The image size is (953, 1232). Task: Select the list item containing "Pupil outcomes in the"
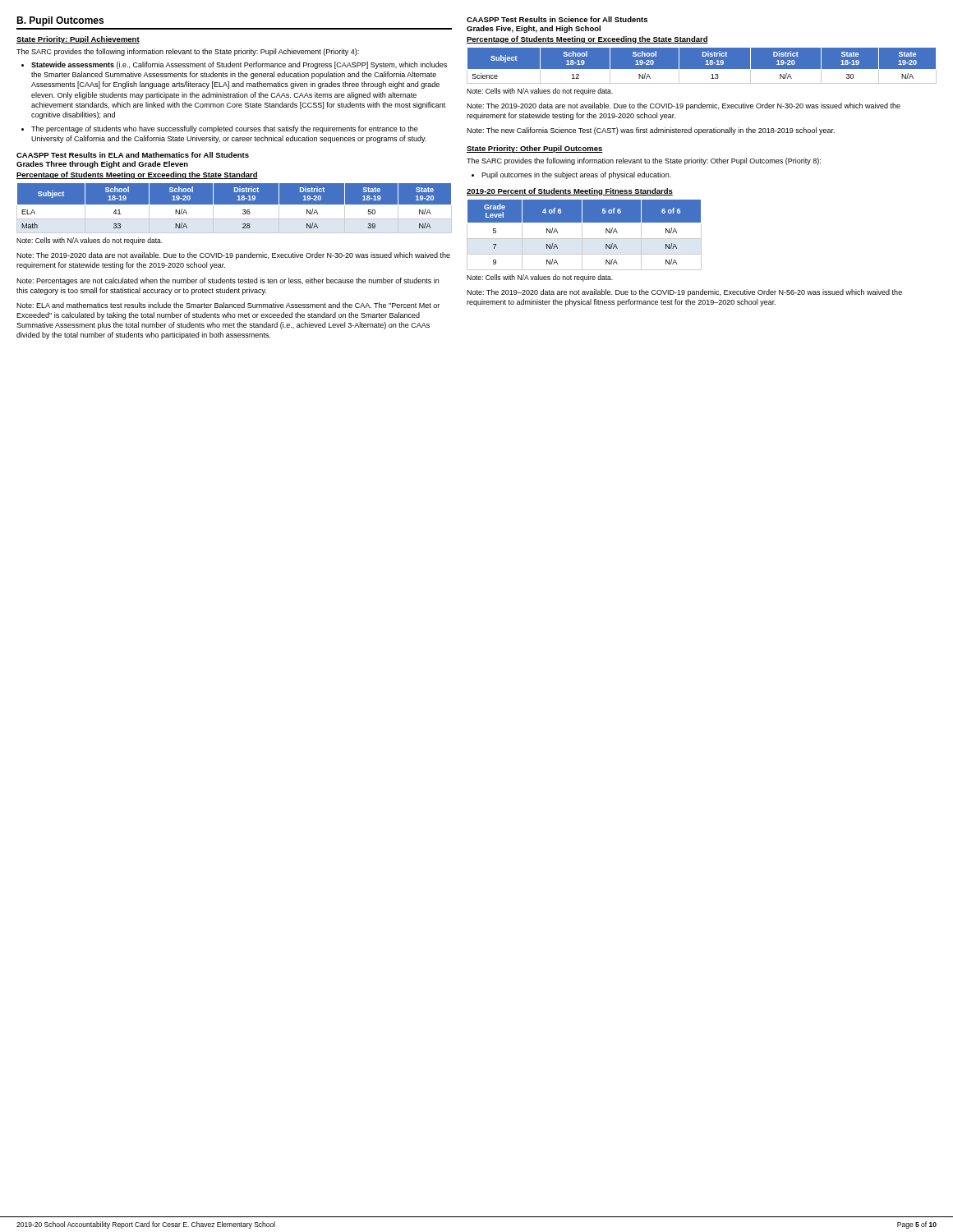(576, 175)
